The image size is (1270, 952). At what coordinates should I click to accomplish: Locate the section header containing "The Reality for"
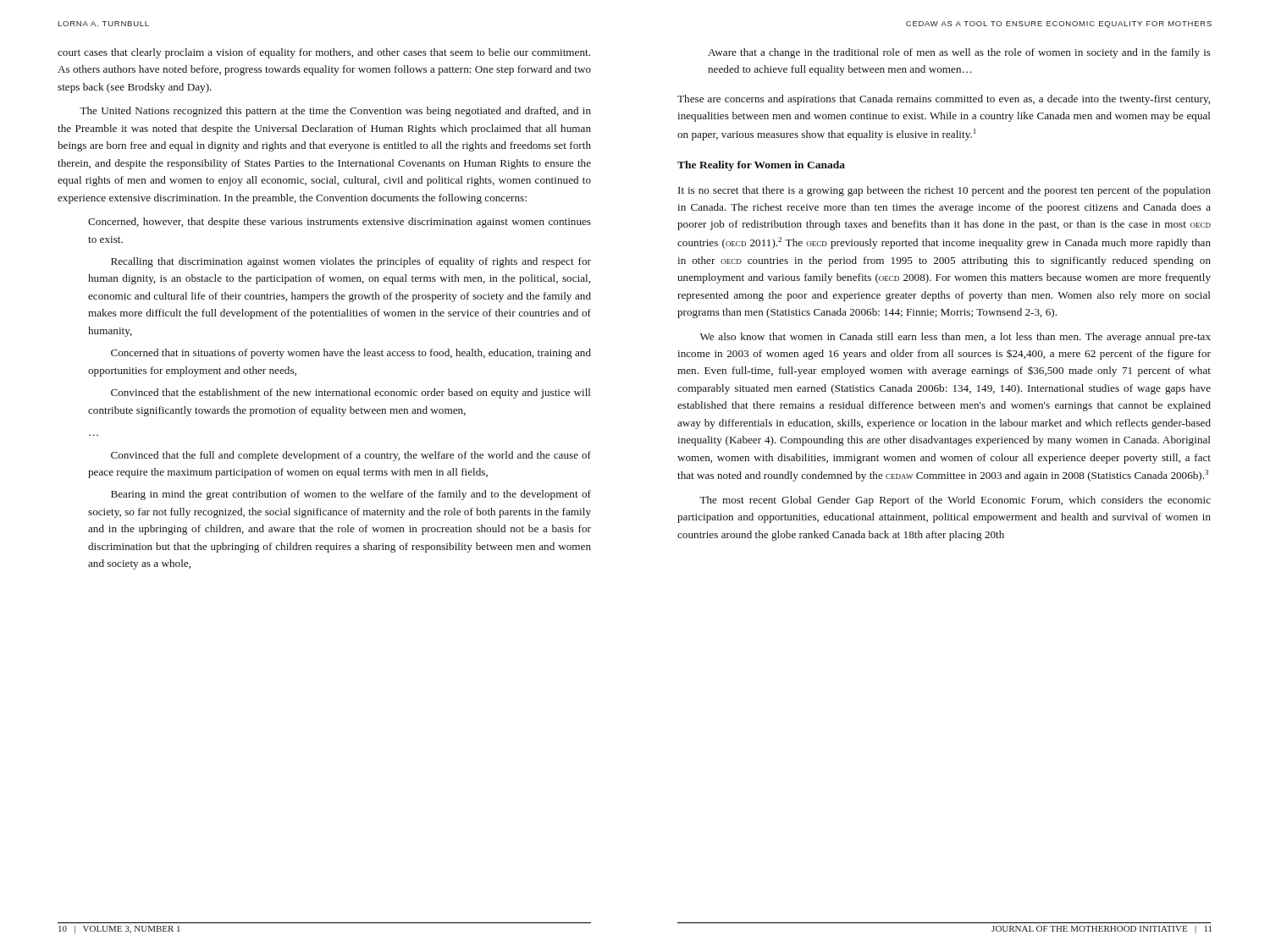[761, 166]
